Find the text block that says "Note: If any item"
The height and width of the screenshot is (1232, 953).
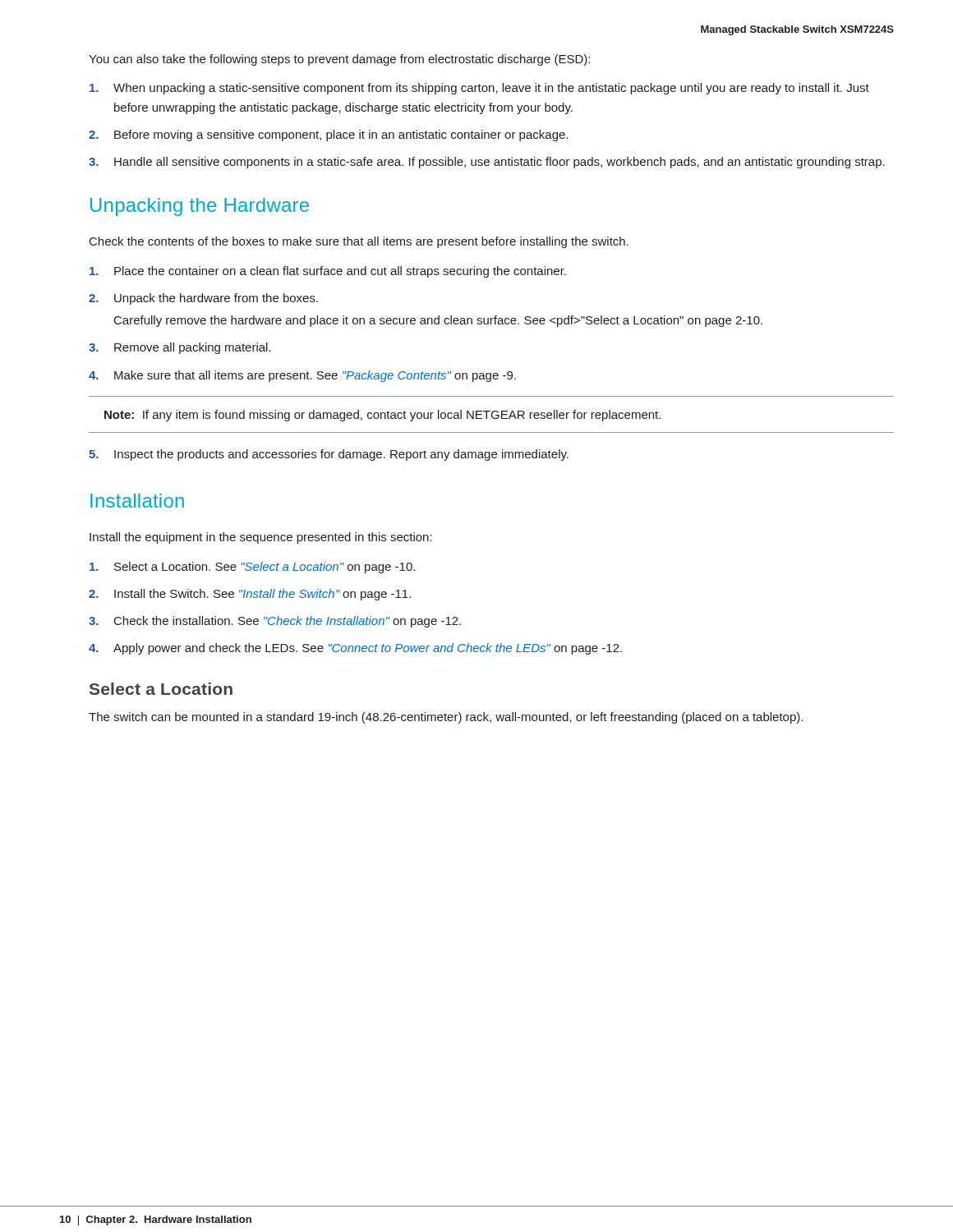[383, 414]
